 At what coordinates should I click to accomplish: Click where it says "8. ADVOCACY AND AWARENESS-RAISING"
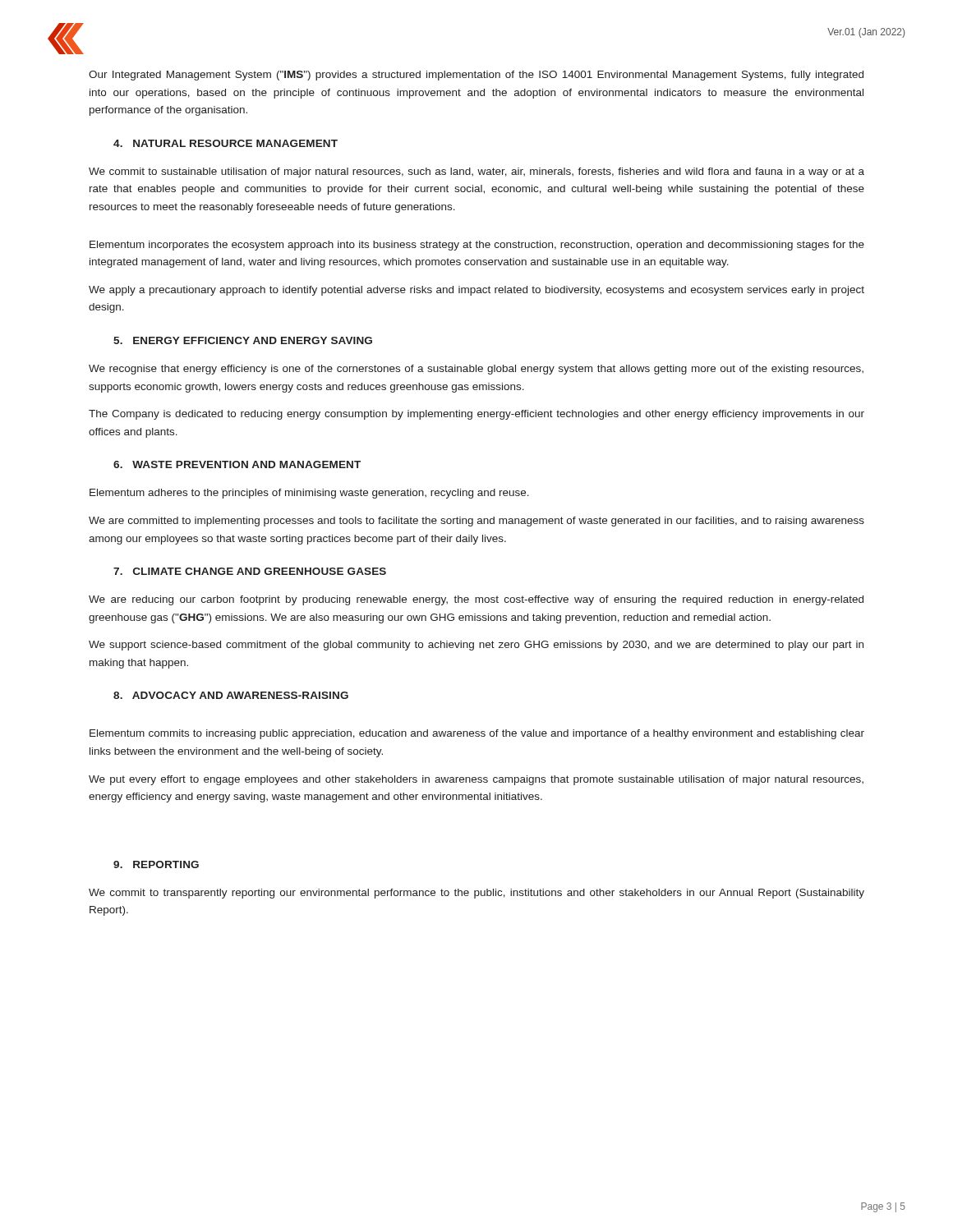pos(231,696)
